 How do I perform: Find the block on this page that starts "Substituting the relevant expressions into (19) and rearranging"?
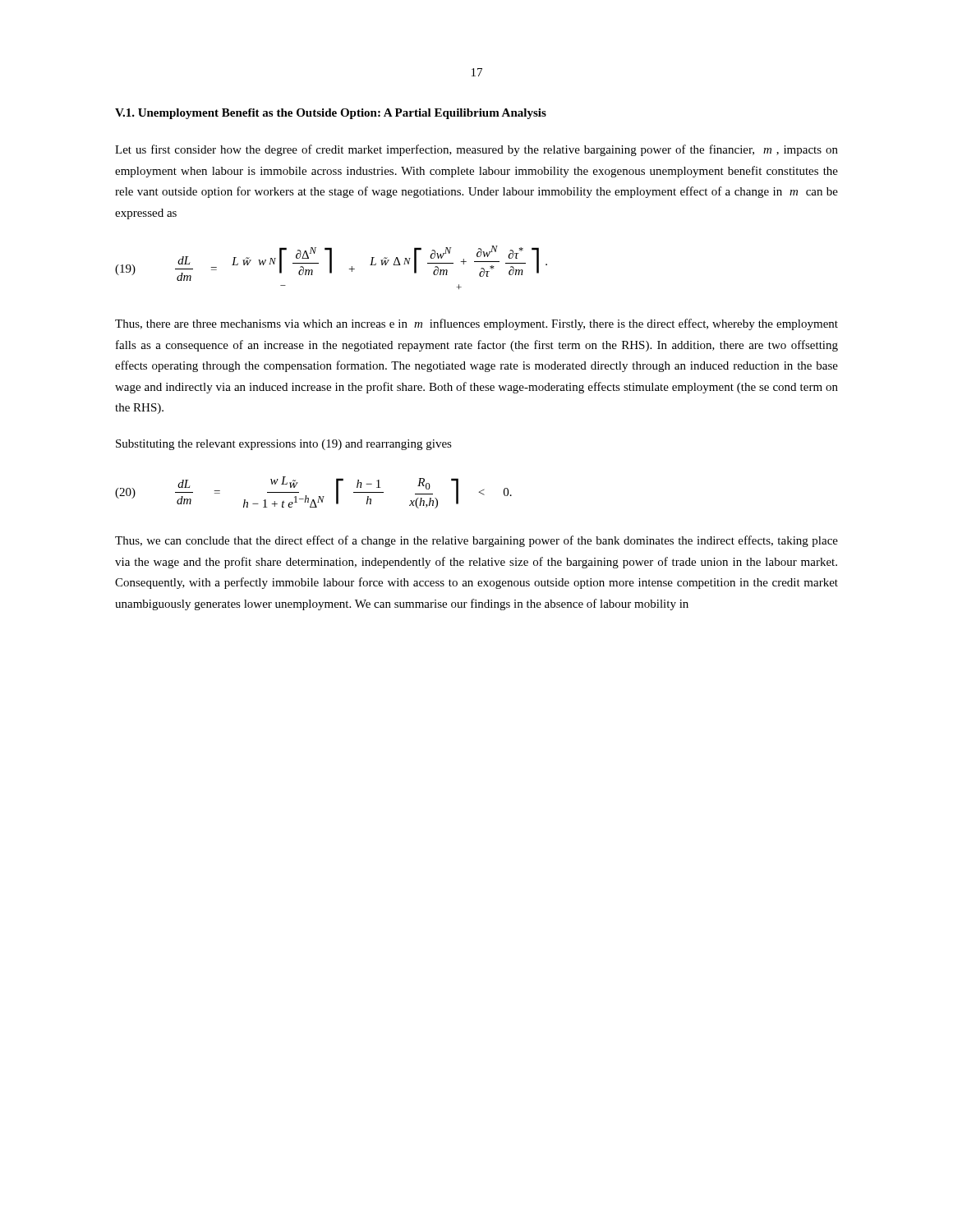tap(283, 443)
